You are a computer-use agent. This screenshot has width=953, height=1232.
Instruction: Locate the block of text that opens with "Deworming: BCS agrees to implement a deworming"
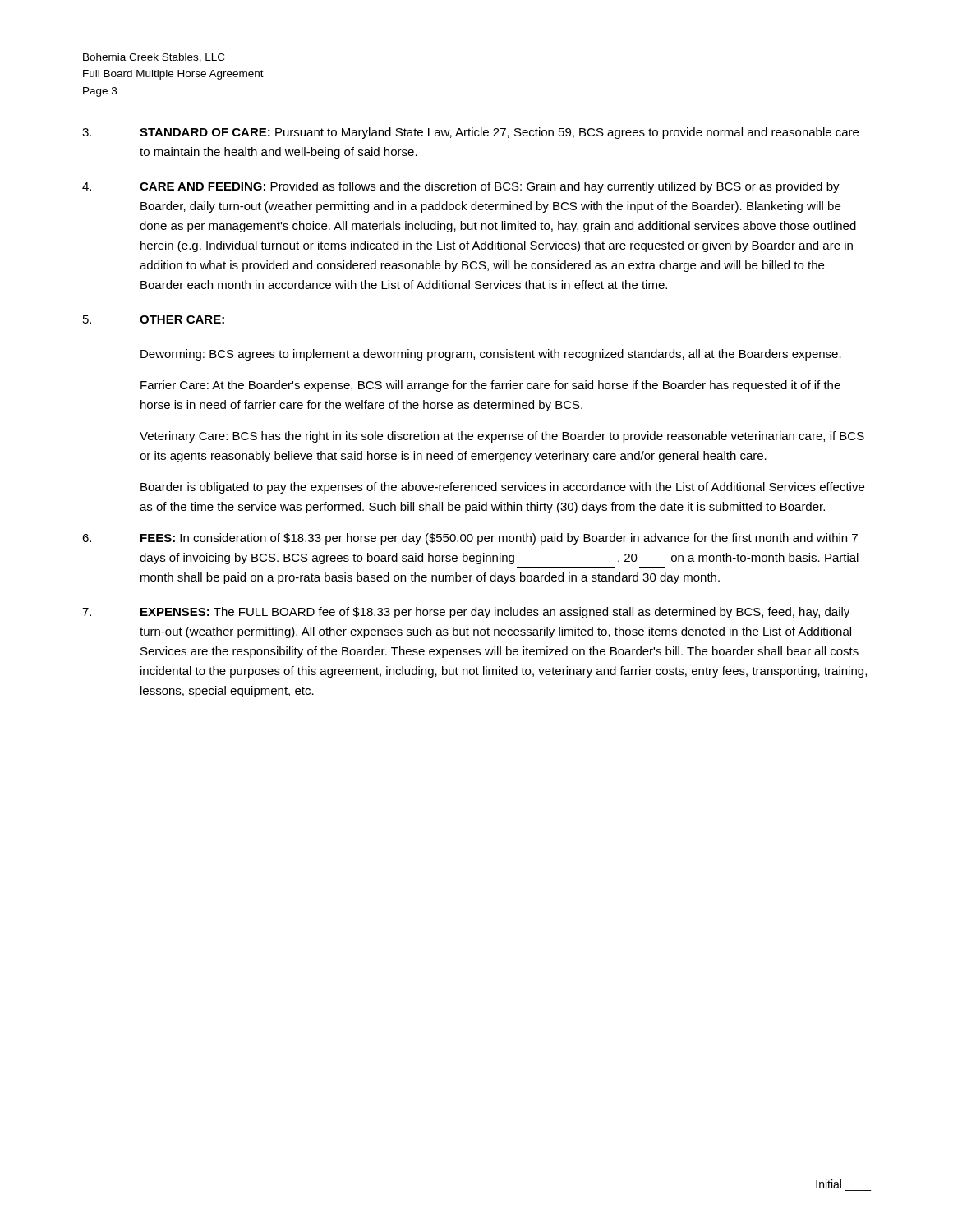pyautogui.click(x=491, y=353)
